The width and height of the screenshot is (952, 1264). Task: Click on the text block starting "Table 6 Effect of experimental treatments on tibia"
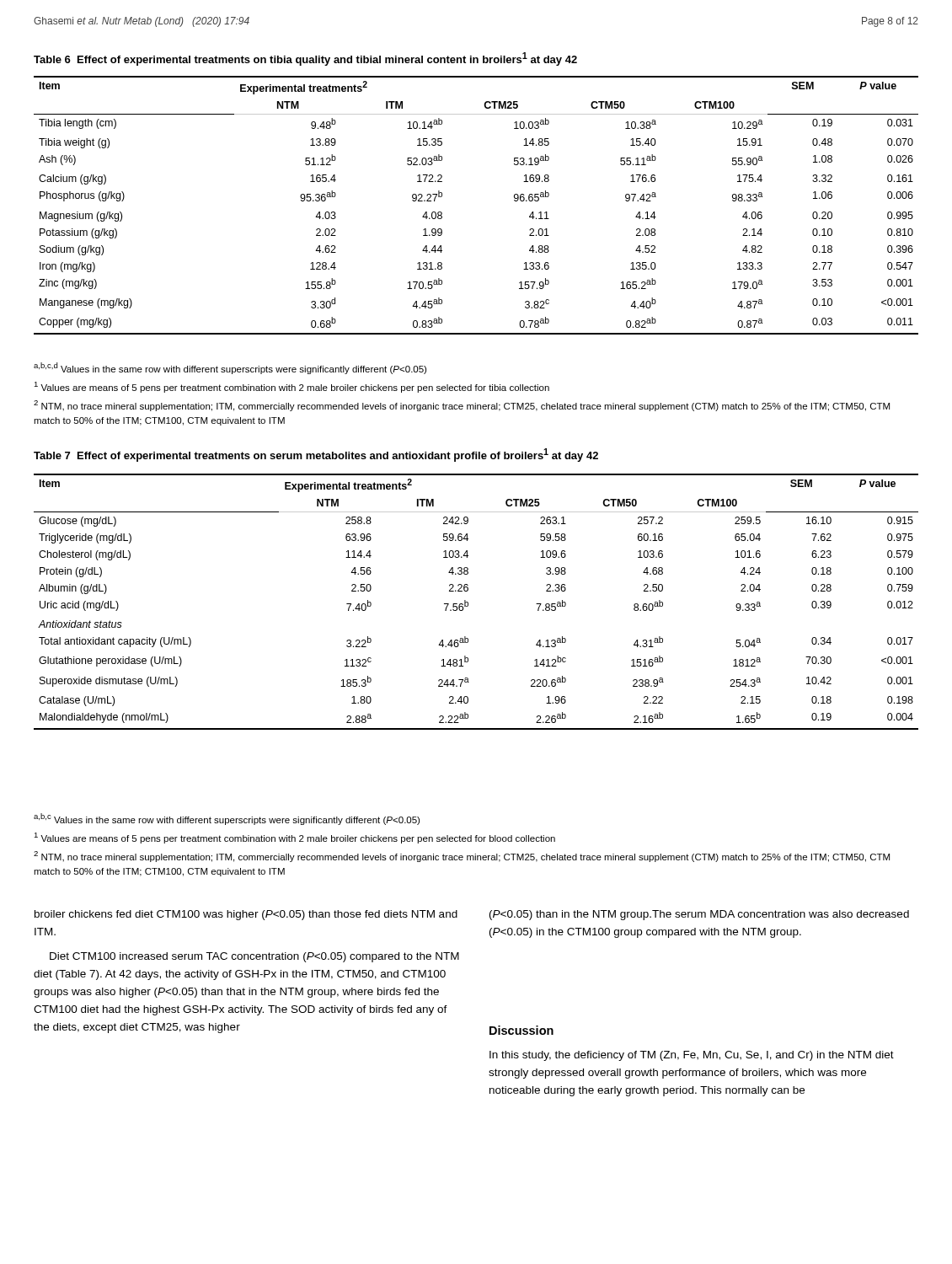click(305, 58)
